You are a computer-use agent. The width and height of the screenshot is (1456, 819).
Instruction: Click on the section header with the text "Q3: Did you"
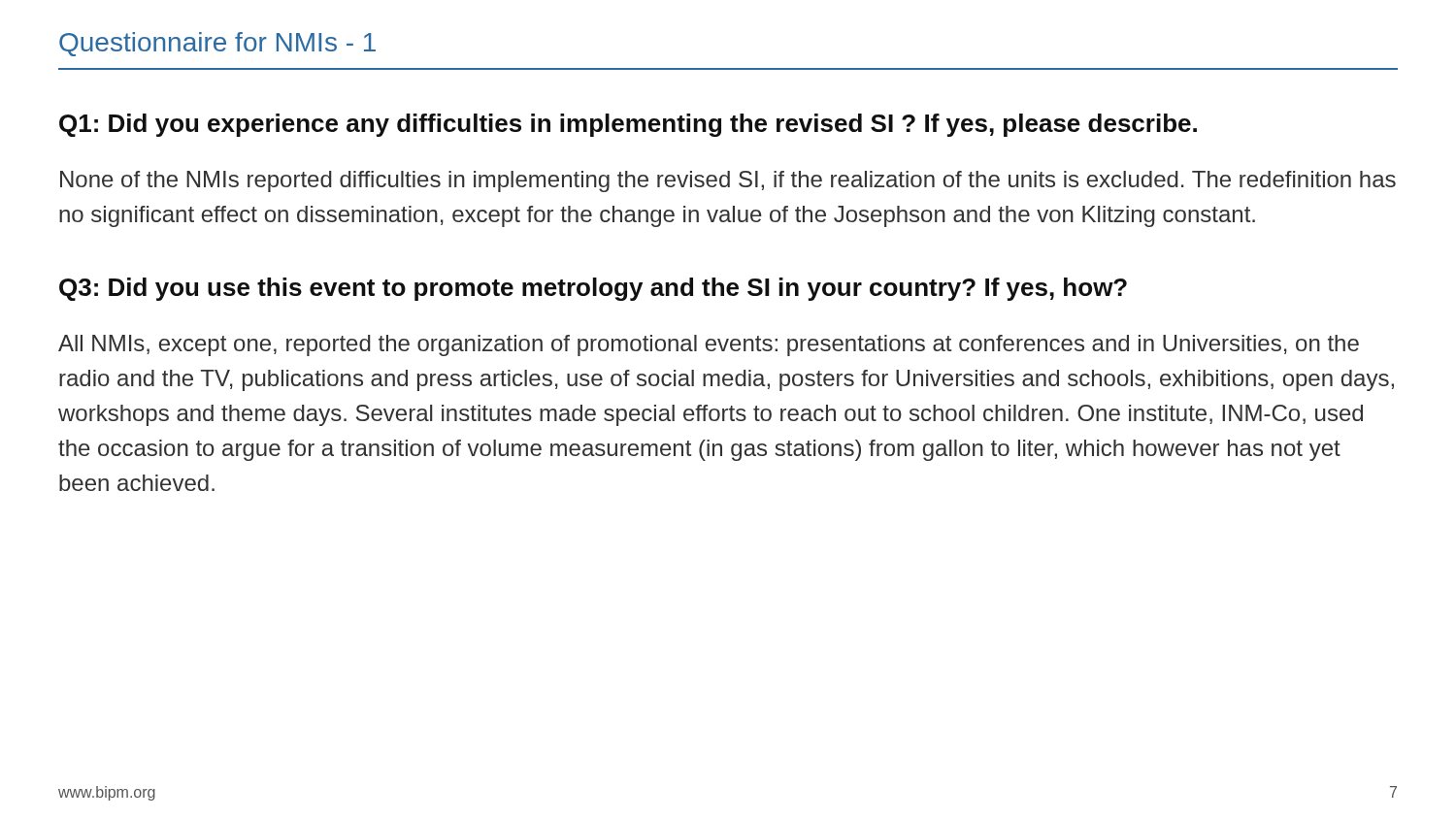pos(593,287)
